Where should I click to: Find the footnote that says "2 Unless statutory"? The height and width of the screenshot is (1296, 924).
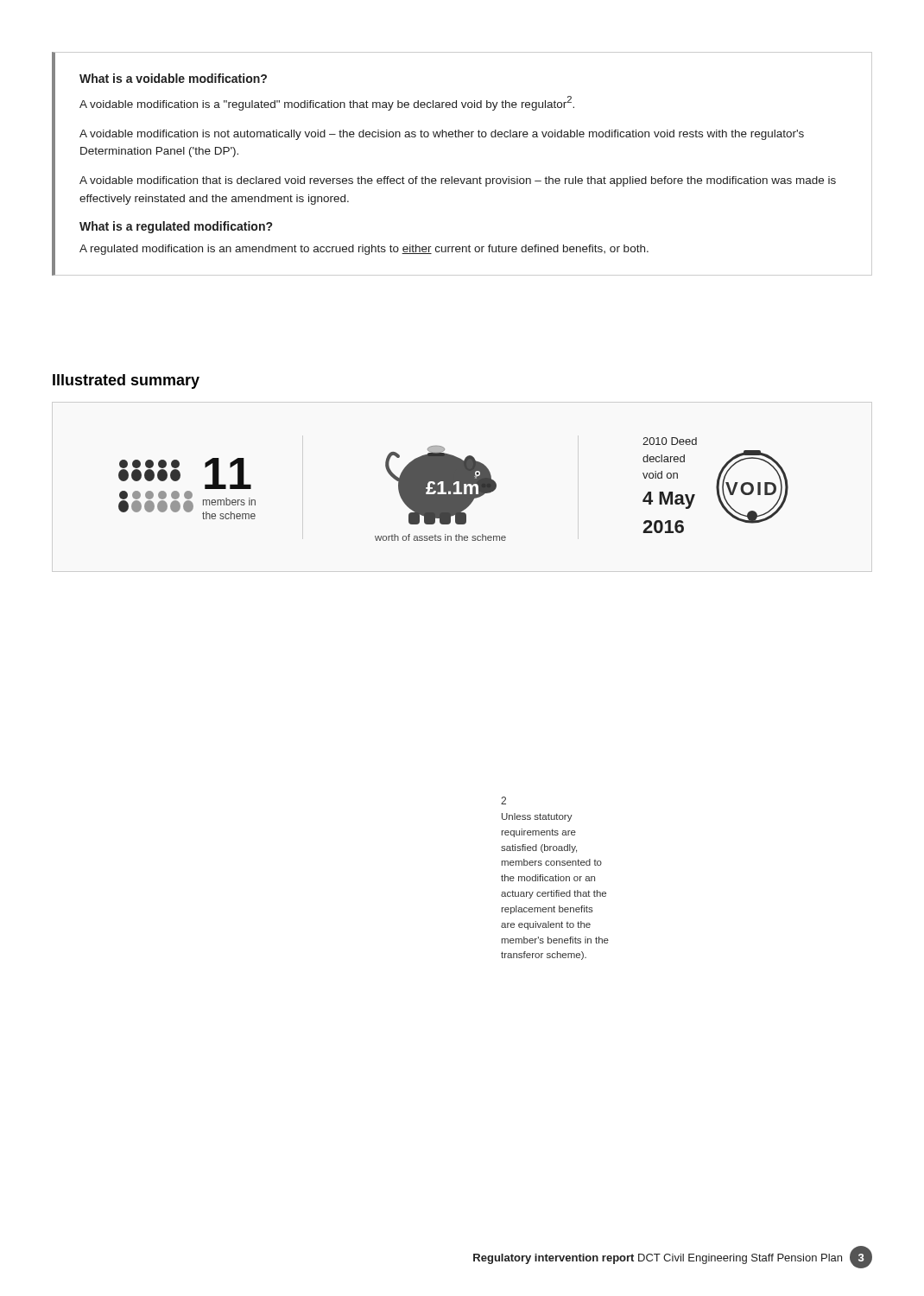(x=503, y=800)
